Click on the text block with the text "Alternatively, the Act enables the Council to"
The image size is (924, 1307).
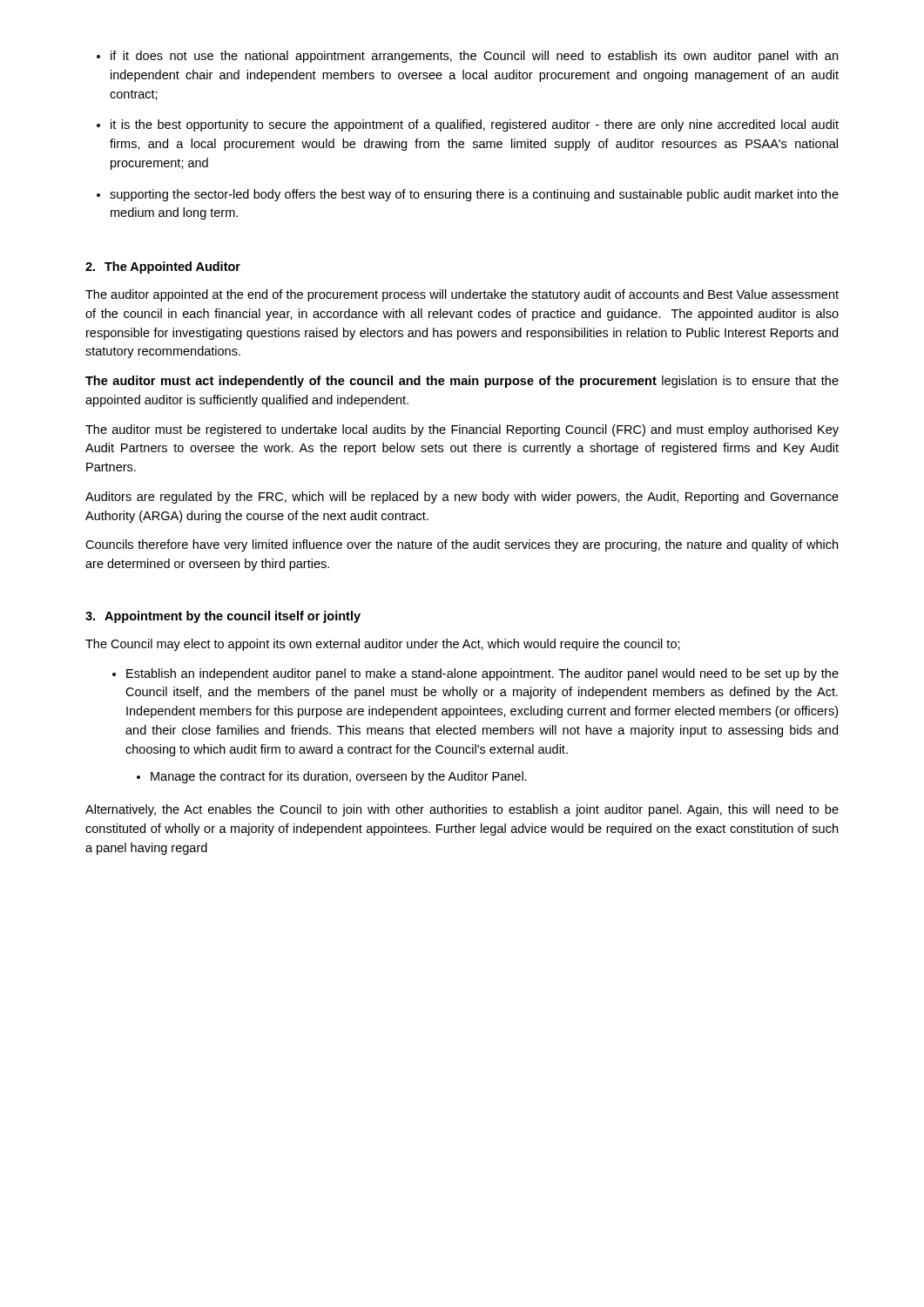click(x=462, y=829)
